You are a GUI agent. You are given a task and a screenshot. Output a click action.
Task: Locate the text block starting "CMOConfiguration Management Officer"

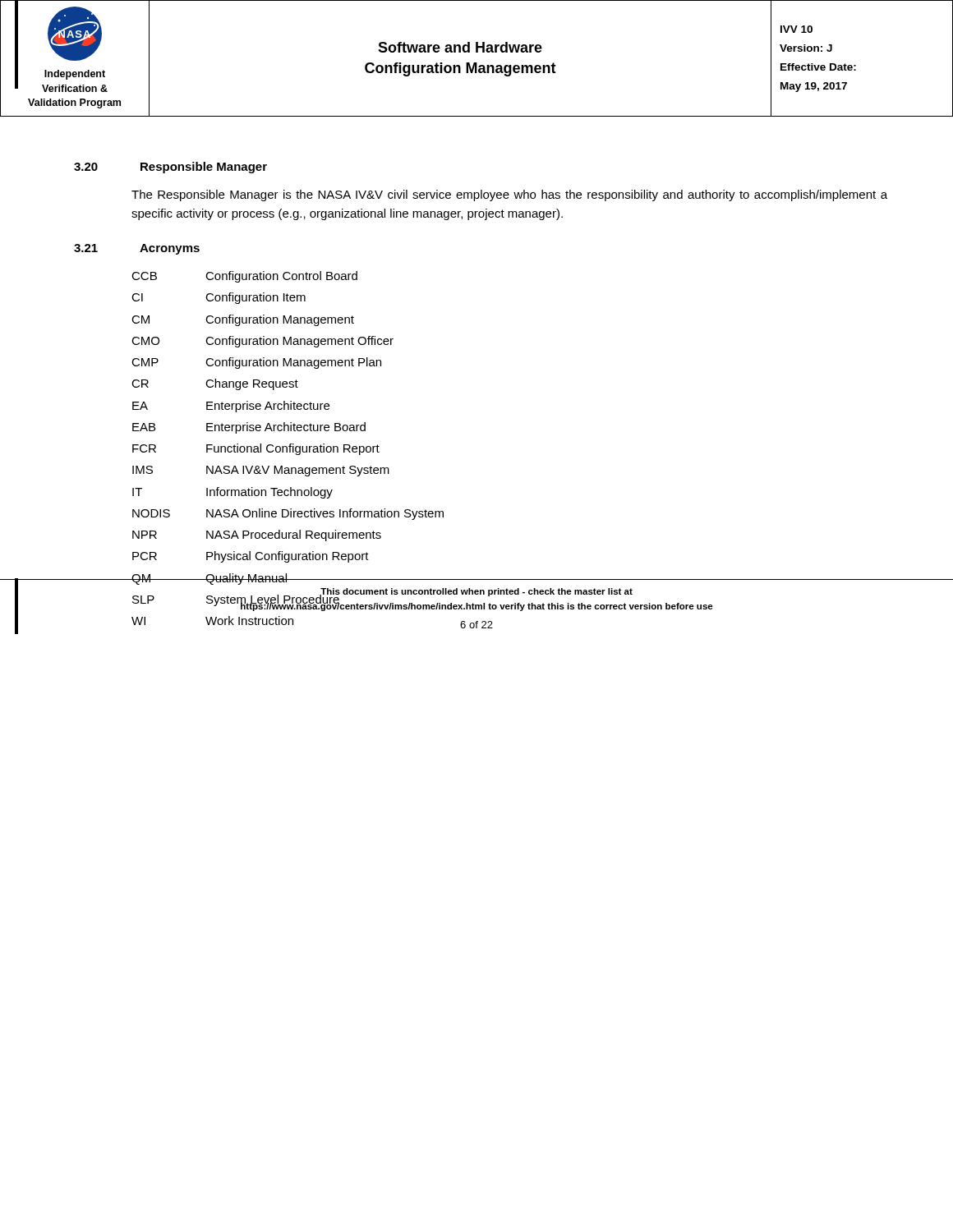pos(262,340)
